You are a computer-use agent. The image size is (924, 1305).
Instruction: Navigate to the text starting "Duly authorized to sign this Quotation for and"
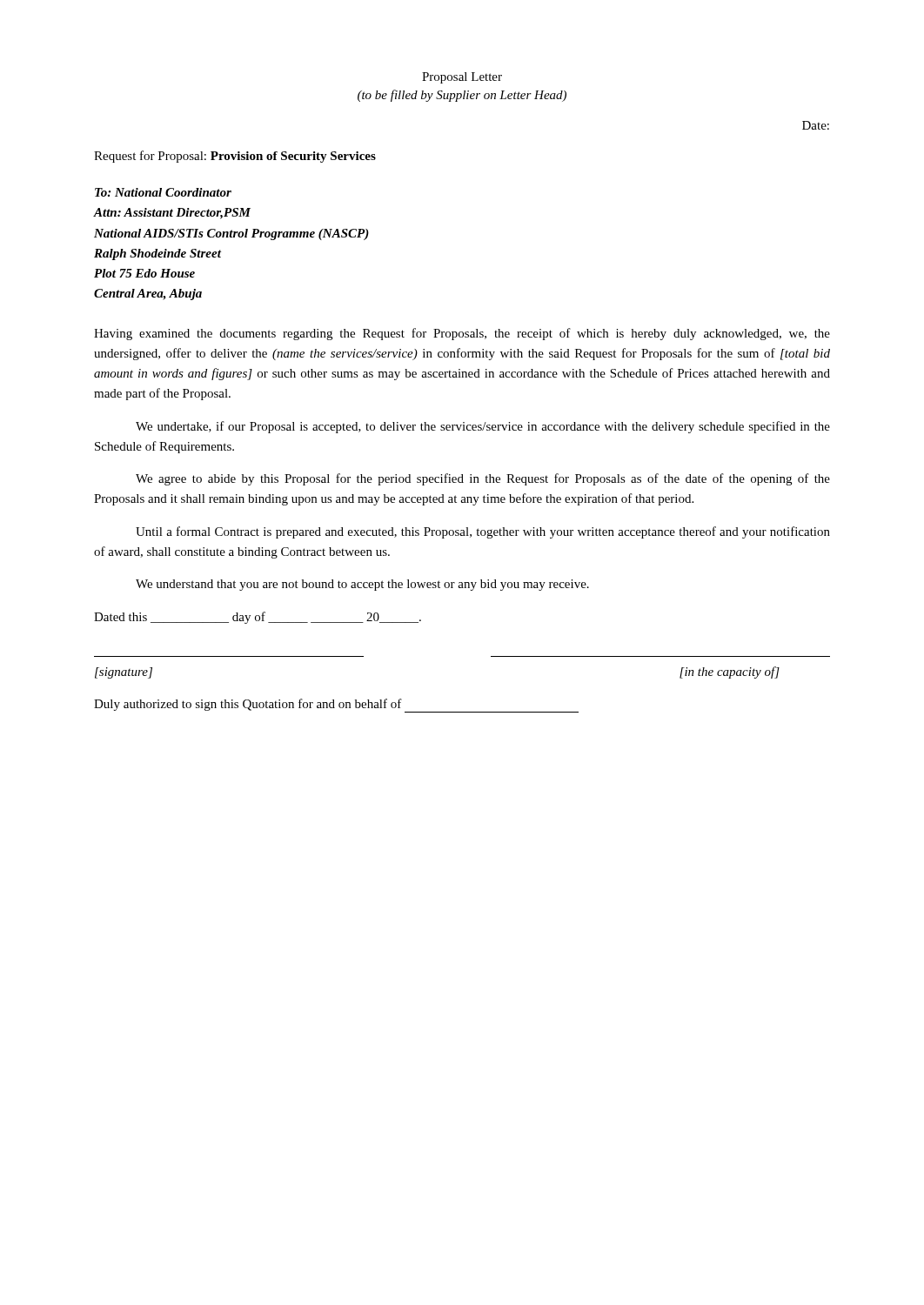(x=336, y=705)
